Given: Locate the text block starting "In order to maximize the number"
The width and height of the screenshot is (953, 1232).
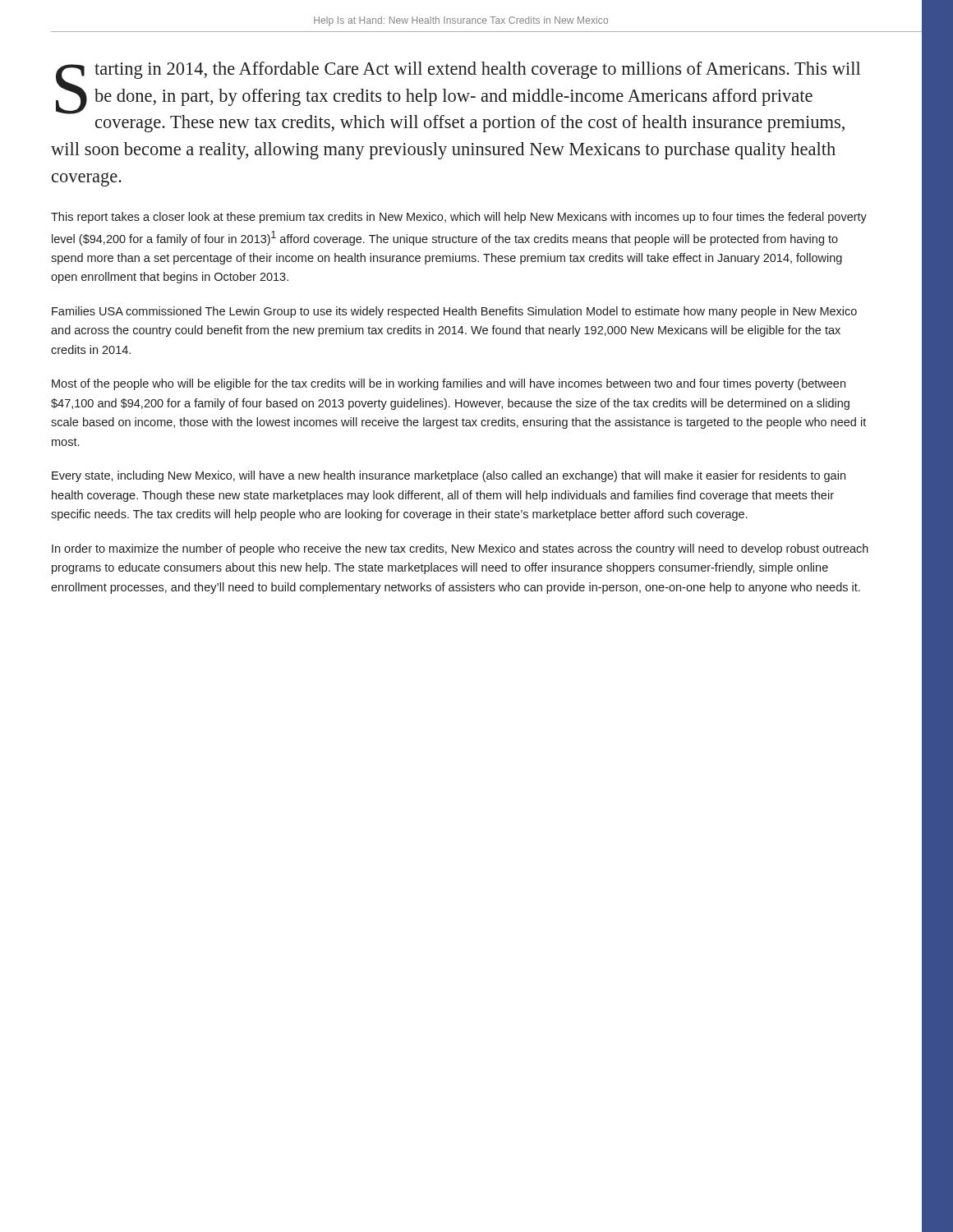Looking at the screenshot, I should pos(460,568).
